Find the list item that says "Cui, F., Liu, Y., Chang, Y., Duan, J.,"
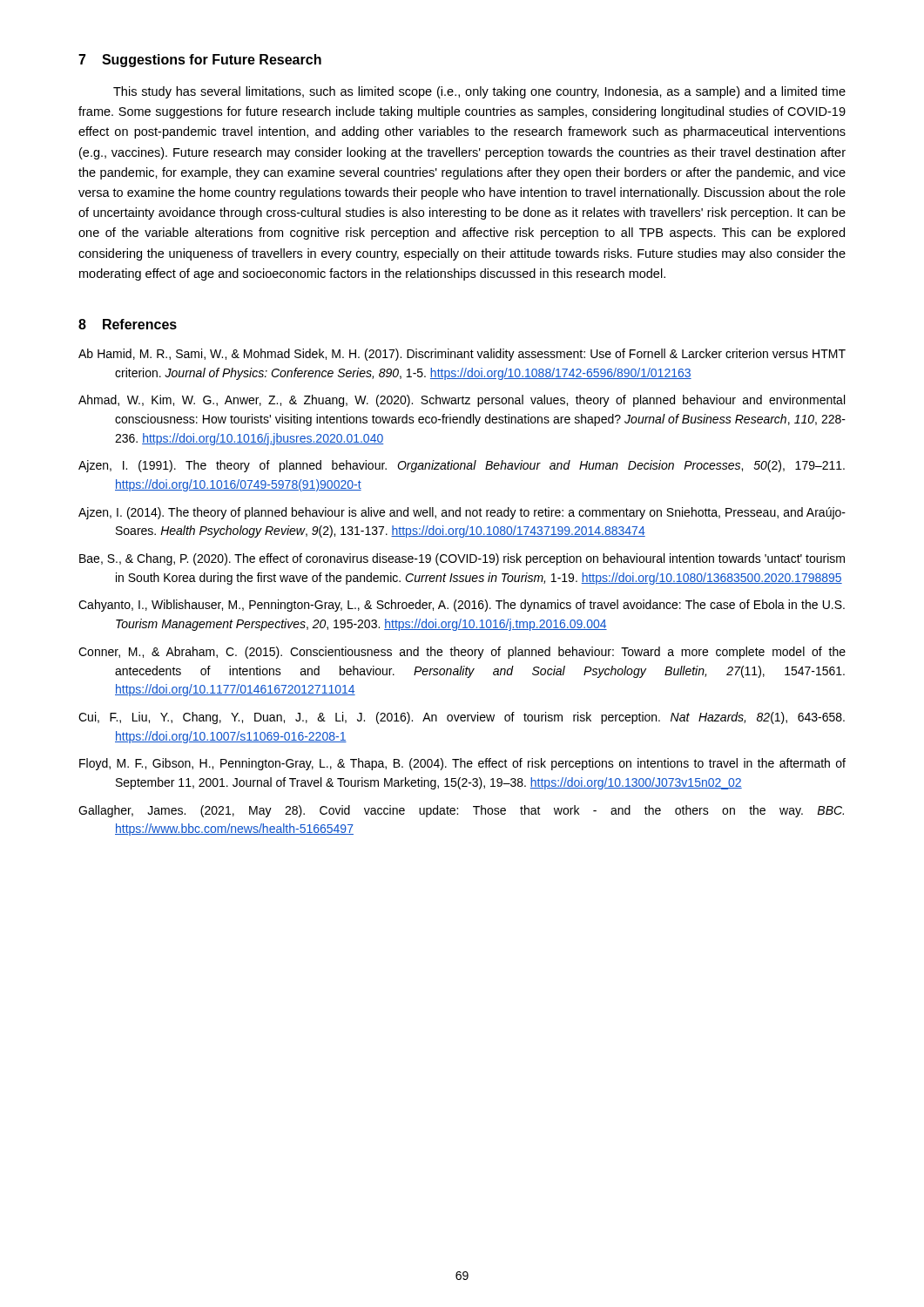 point(462,726)
